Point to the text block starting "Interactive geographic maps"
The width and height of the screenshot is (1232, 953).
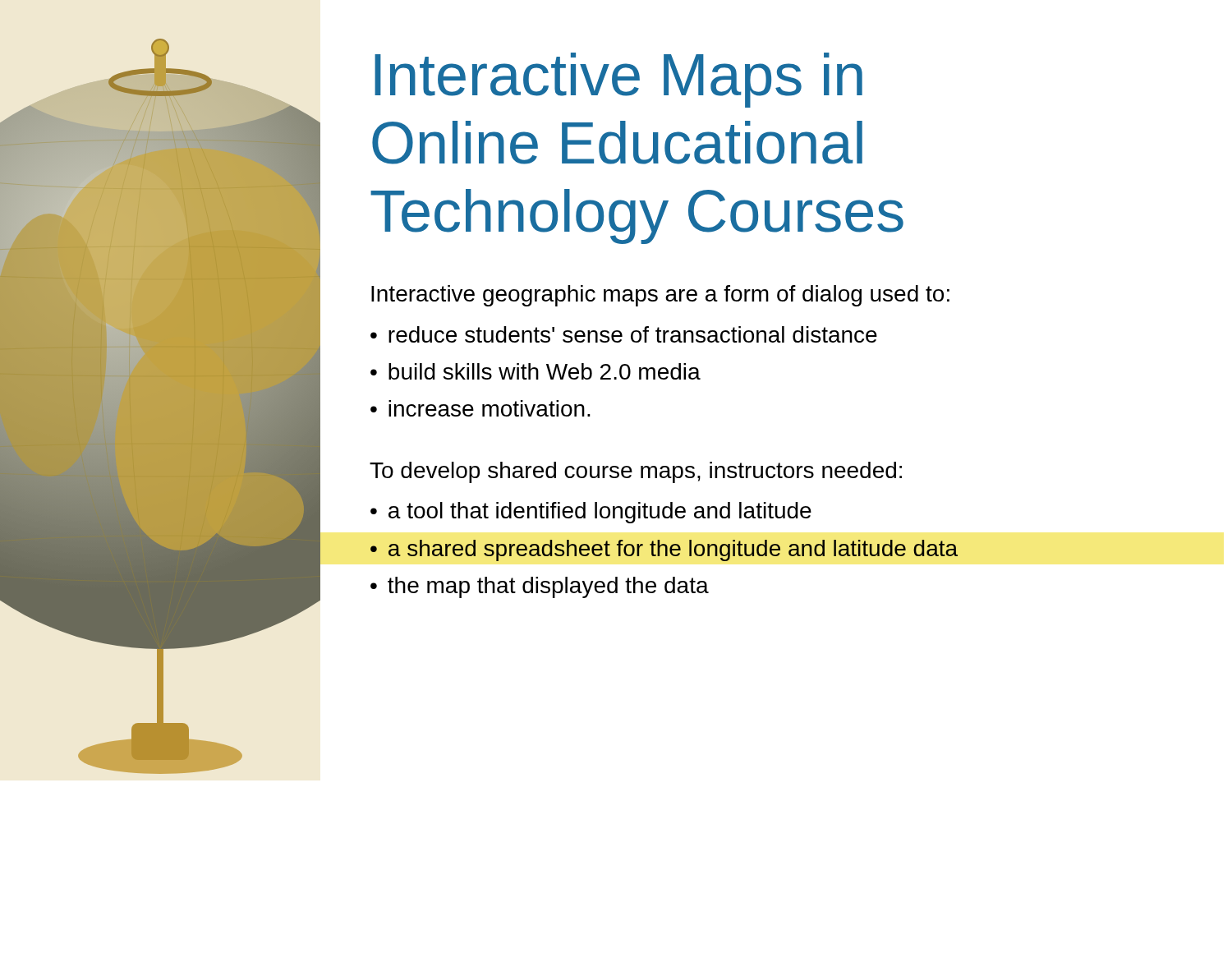pos(660,294)
